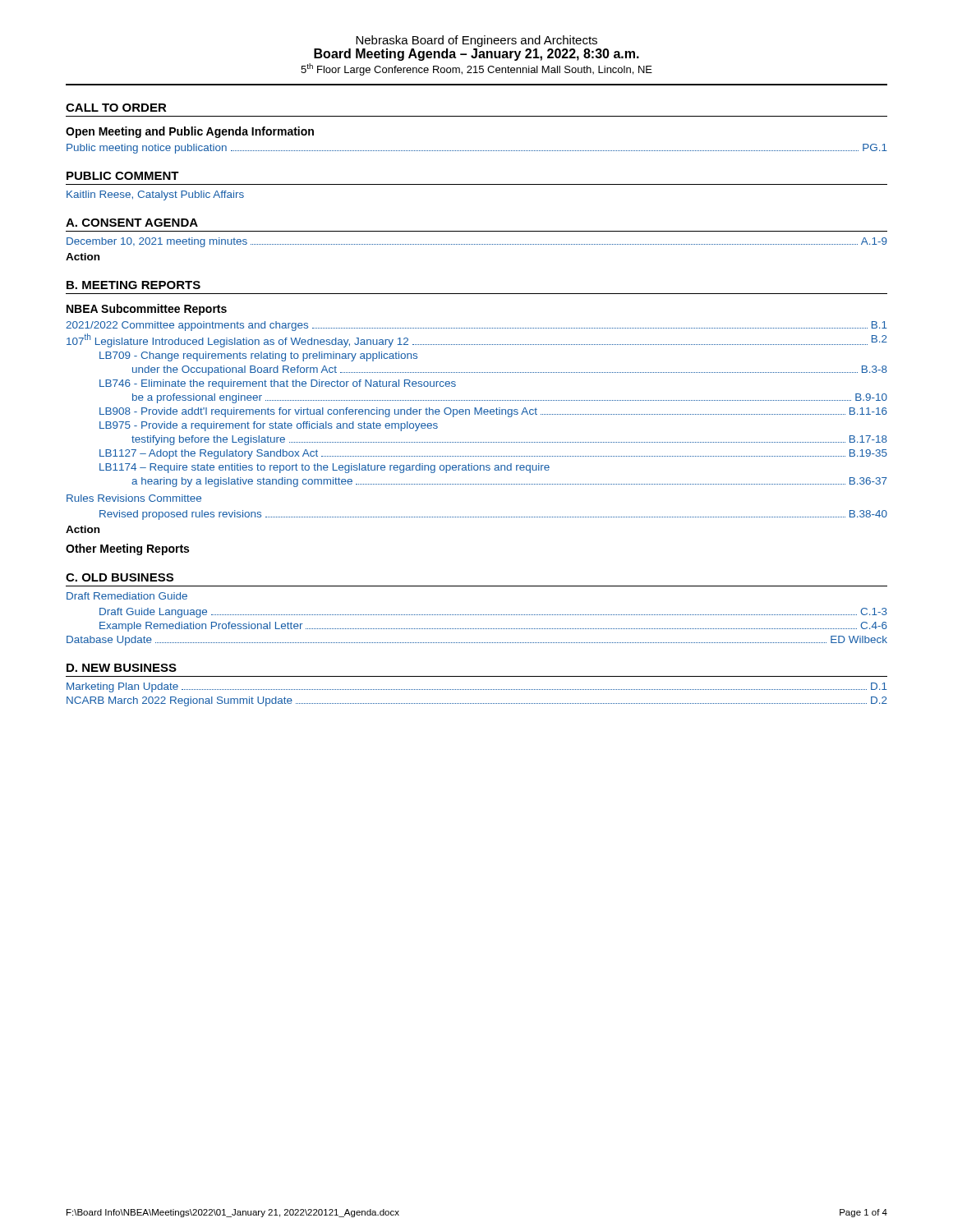
Task: Find the passage starting "December 10, 2021 meeting minutes A.1-9"
Action: click(476, 241)
